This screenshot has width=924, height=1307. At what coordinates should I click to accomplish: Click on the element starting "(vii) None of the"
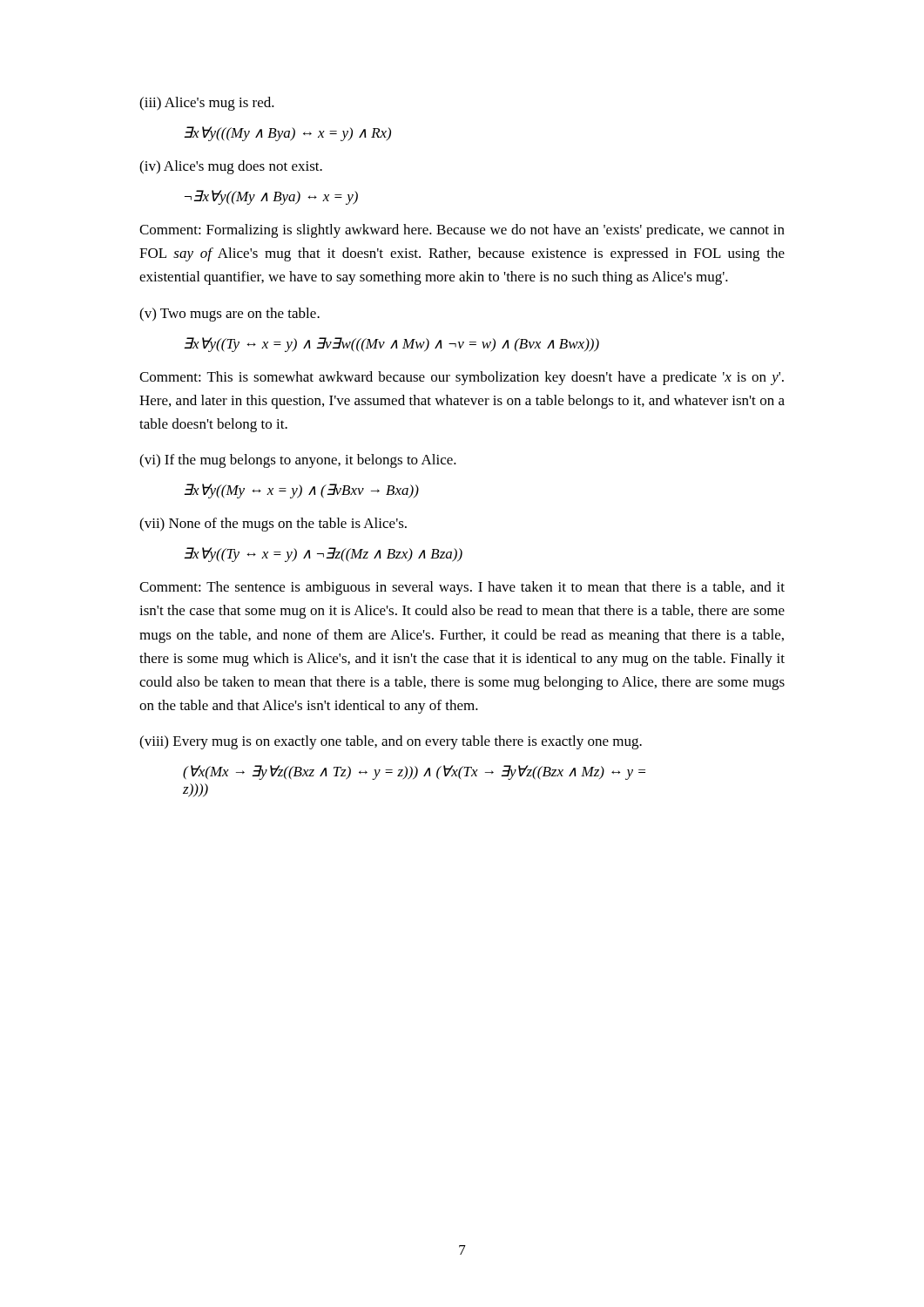point(274,523)
